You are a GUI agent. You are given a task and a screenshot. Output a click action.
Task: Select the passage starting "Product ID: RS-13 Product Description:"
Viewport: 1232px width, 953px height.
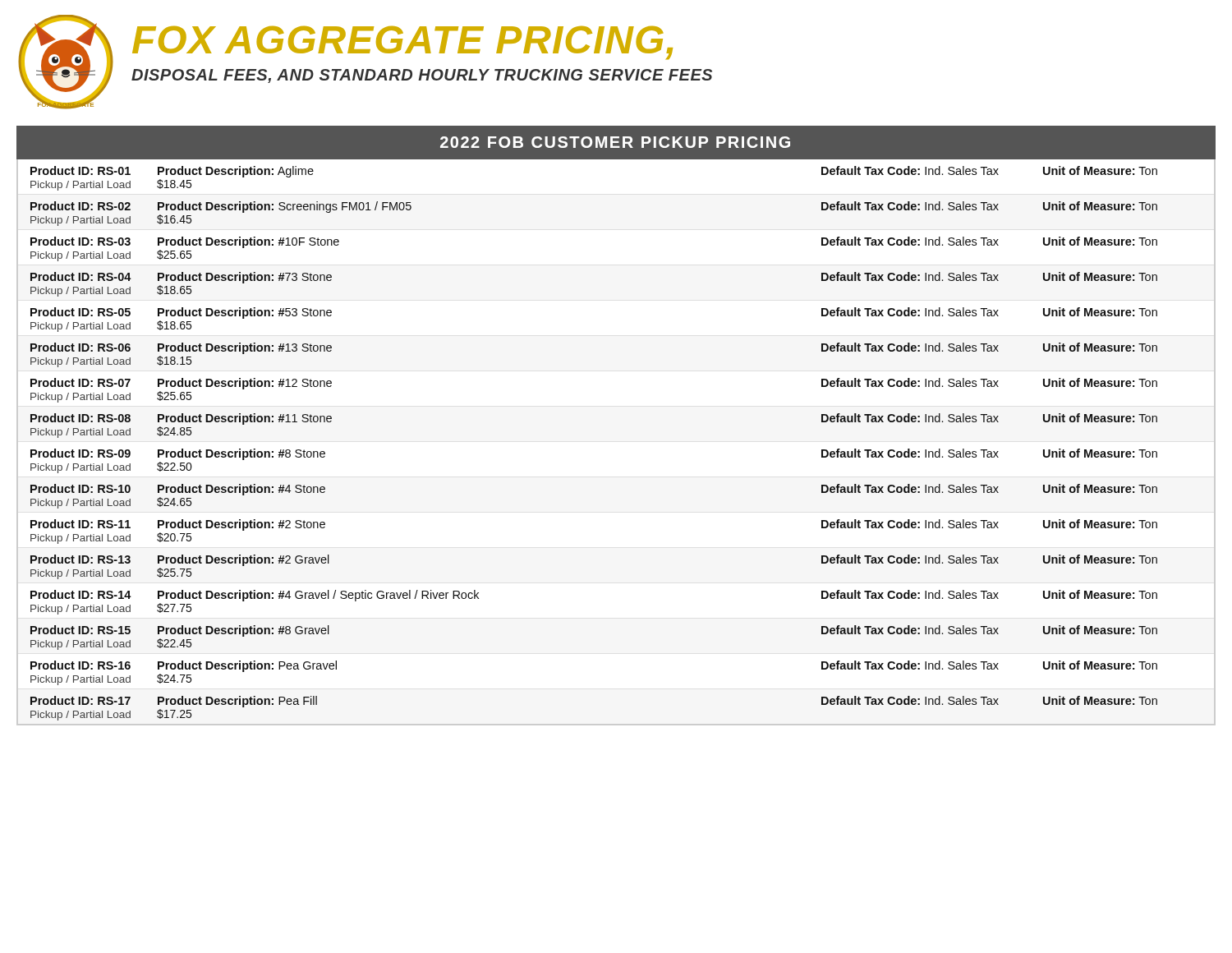pyautogui.click(x=79, y=560)
